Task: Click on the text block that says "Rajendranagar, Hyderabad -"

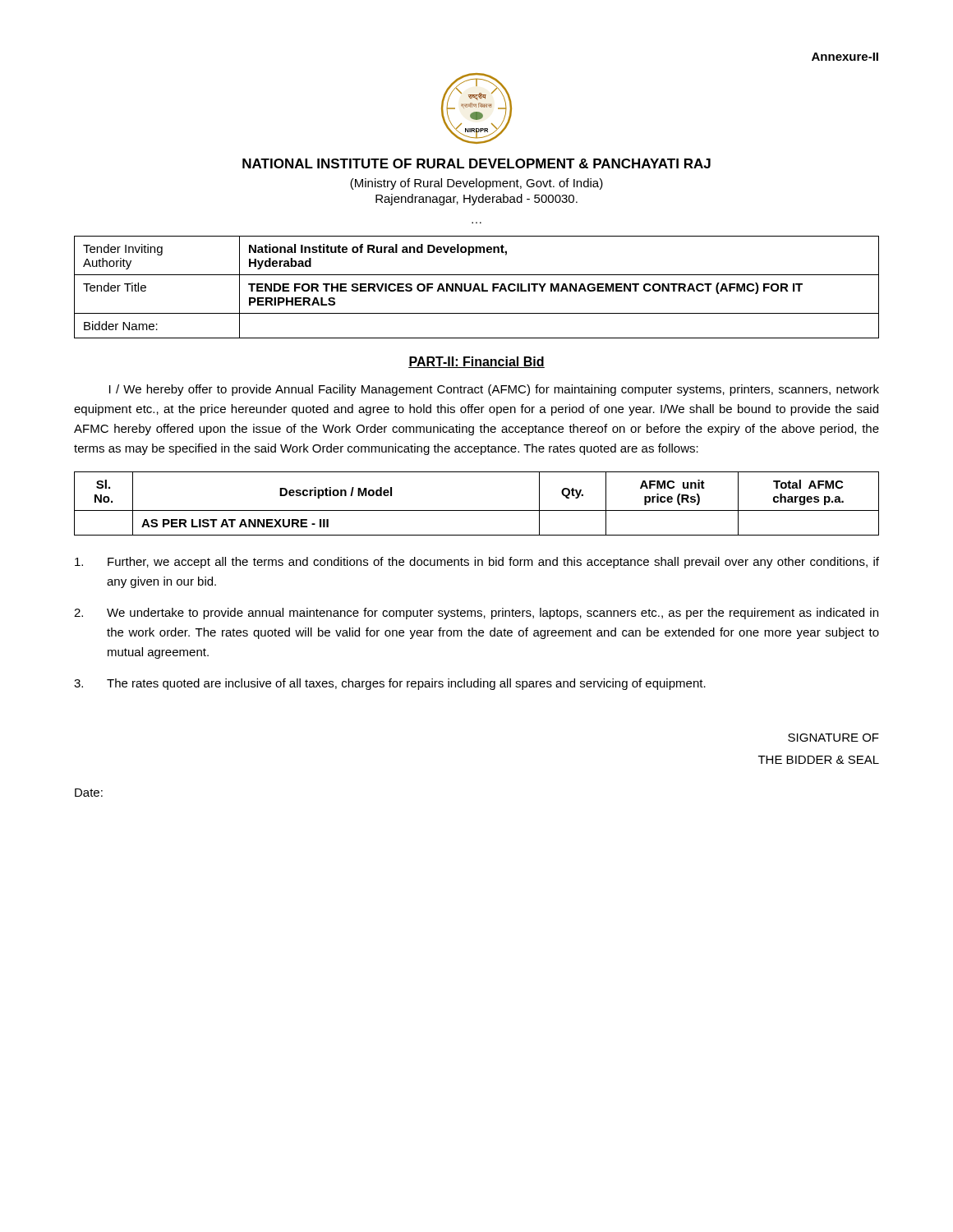Action: (476, 198)
